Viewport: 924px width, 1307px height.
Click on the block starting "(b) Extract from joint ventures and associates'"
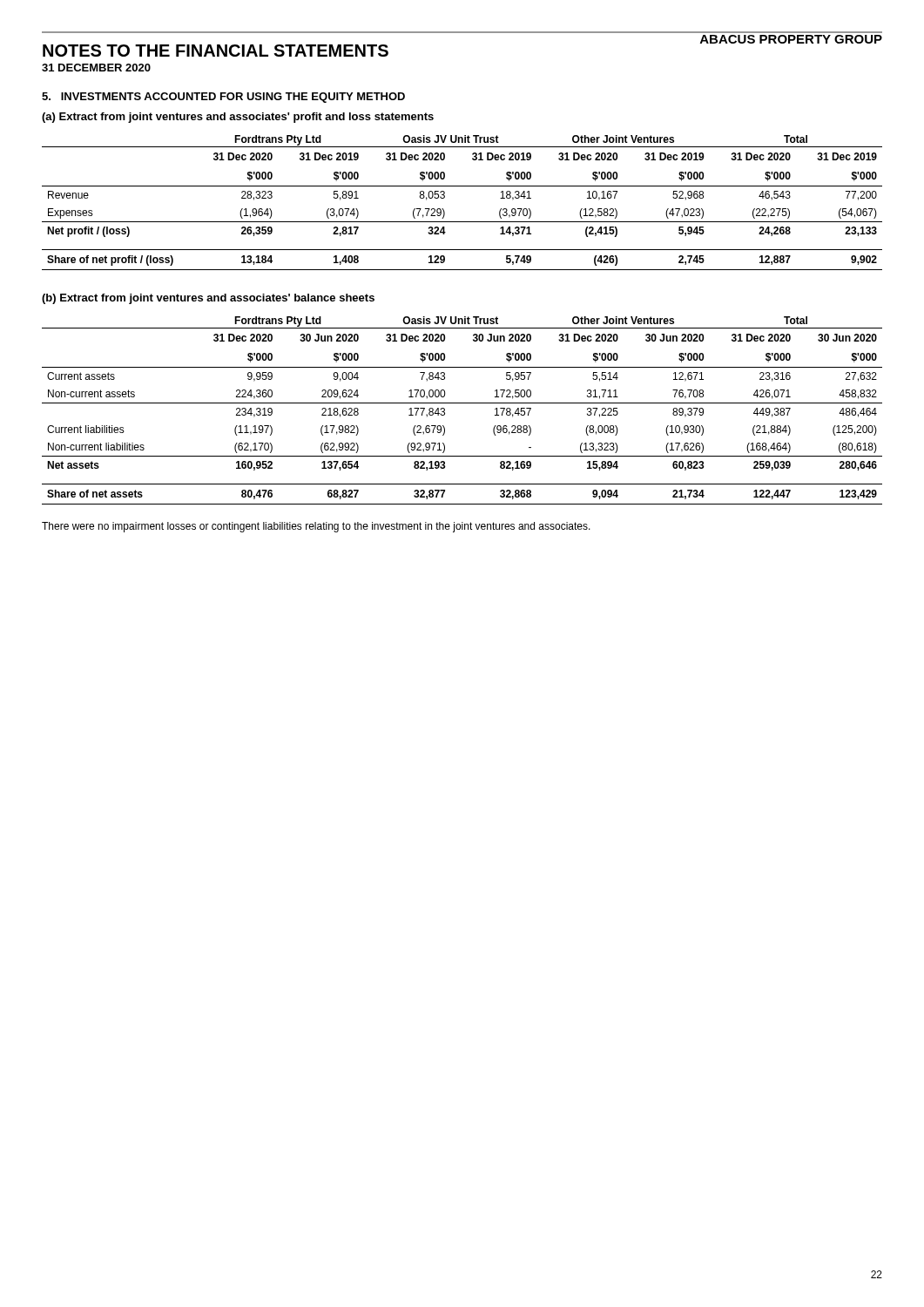click(x=208, y=298)
